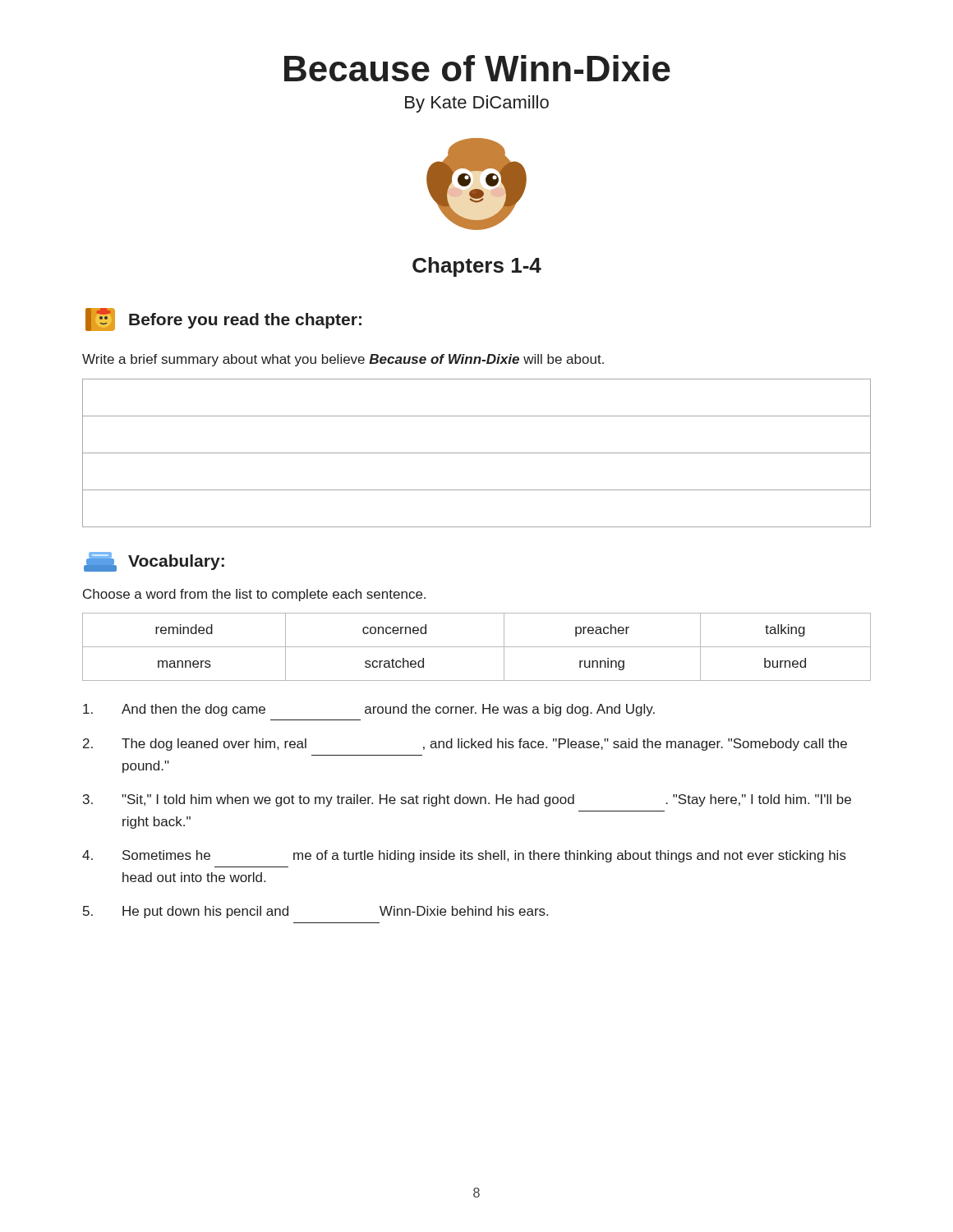
Task: Find the text block that reads "Choose a word from"
Action: click(254, 594)
